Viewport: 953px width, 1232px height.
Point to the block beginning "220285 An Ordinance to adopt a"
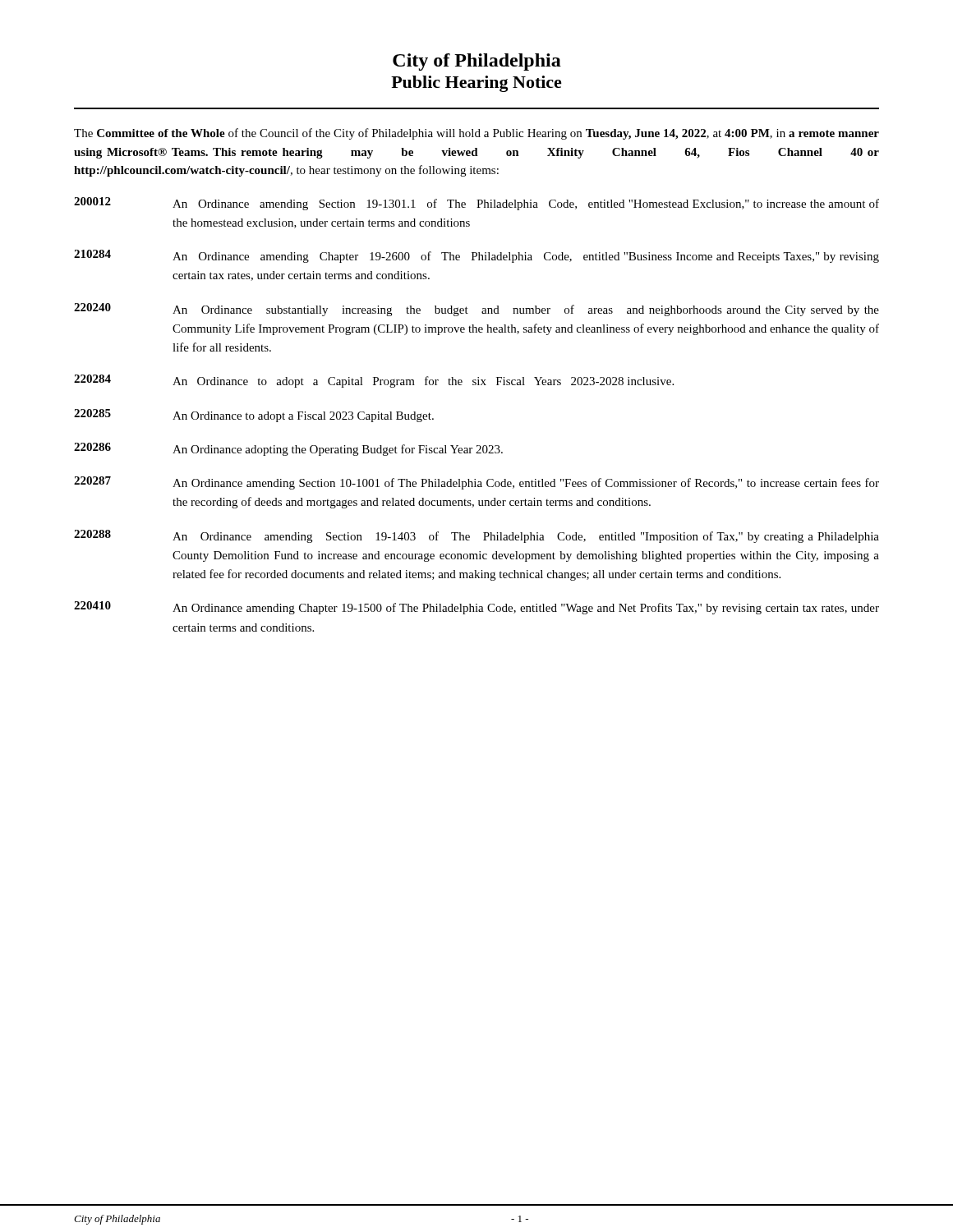254,416
